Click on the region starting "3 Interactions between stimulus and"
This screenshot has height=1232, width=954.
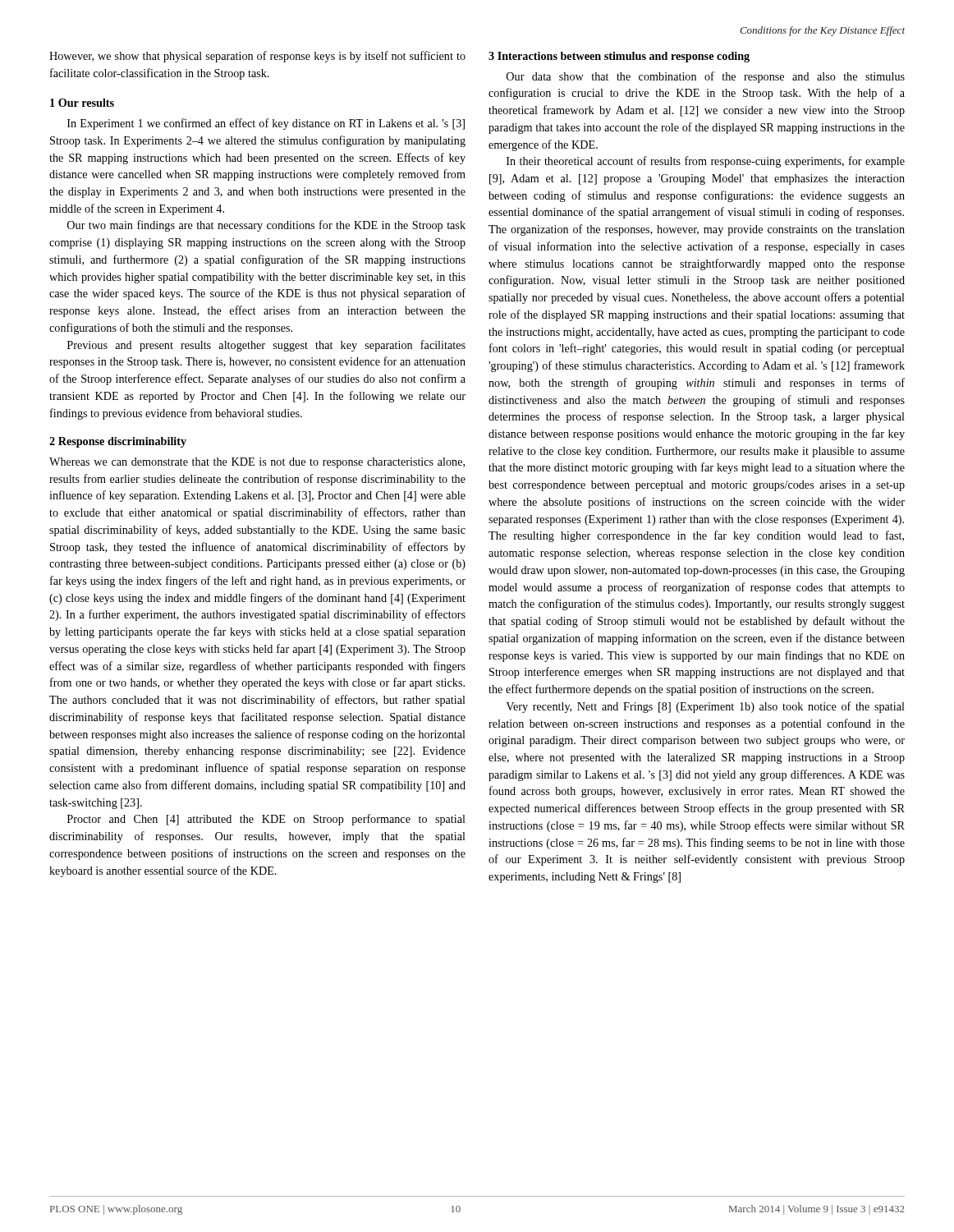pos(619,56)
